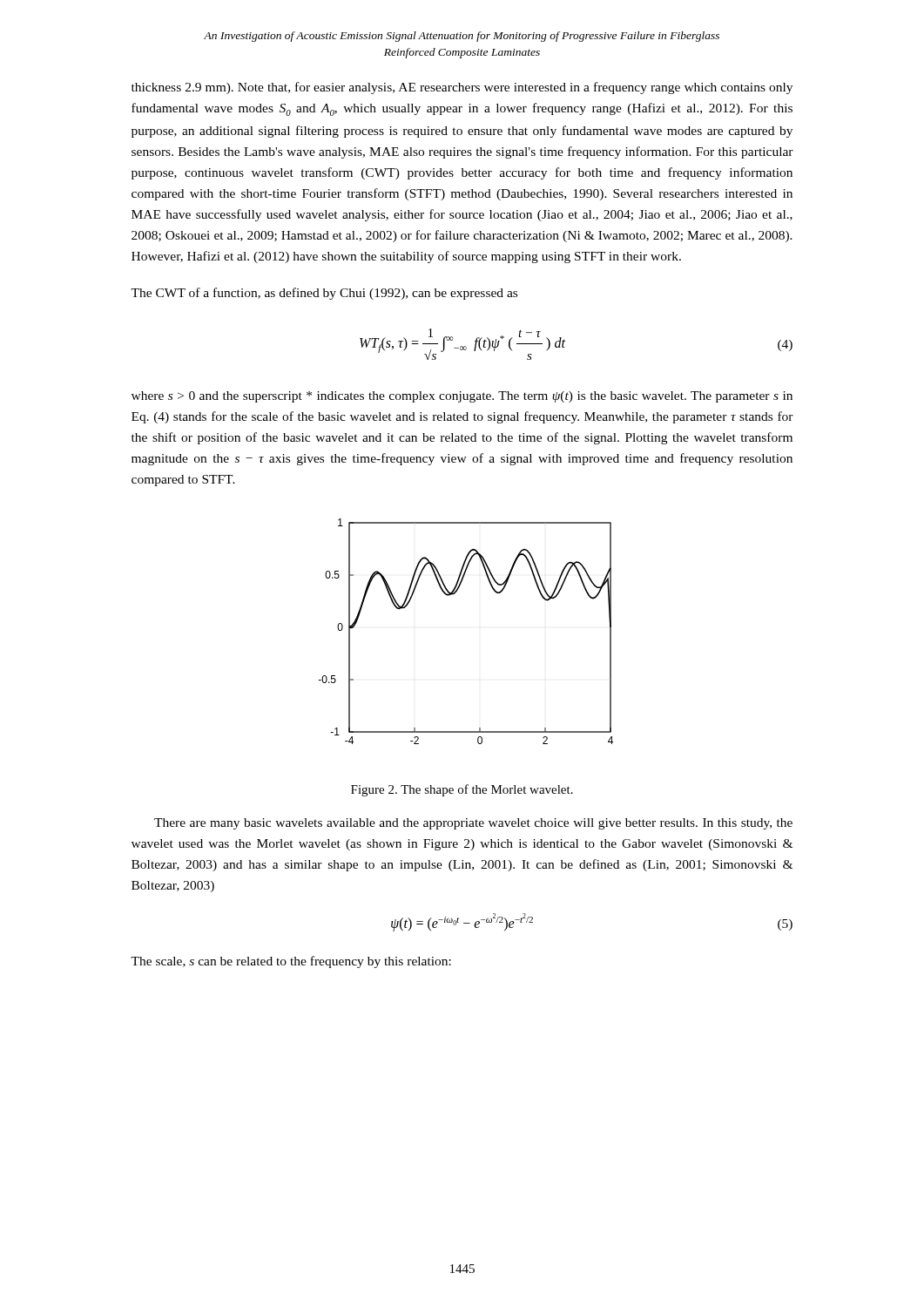
Task: Locate the formula that opens with "ψ(t) = (e−iω0t − e−ω2/2)e−t2/2"
Action: click(452, 922)
